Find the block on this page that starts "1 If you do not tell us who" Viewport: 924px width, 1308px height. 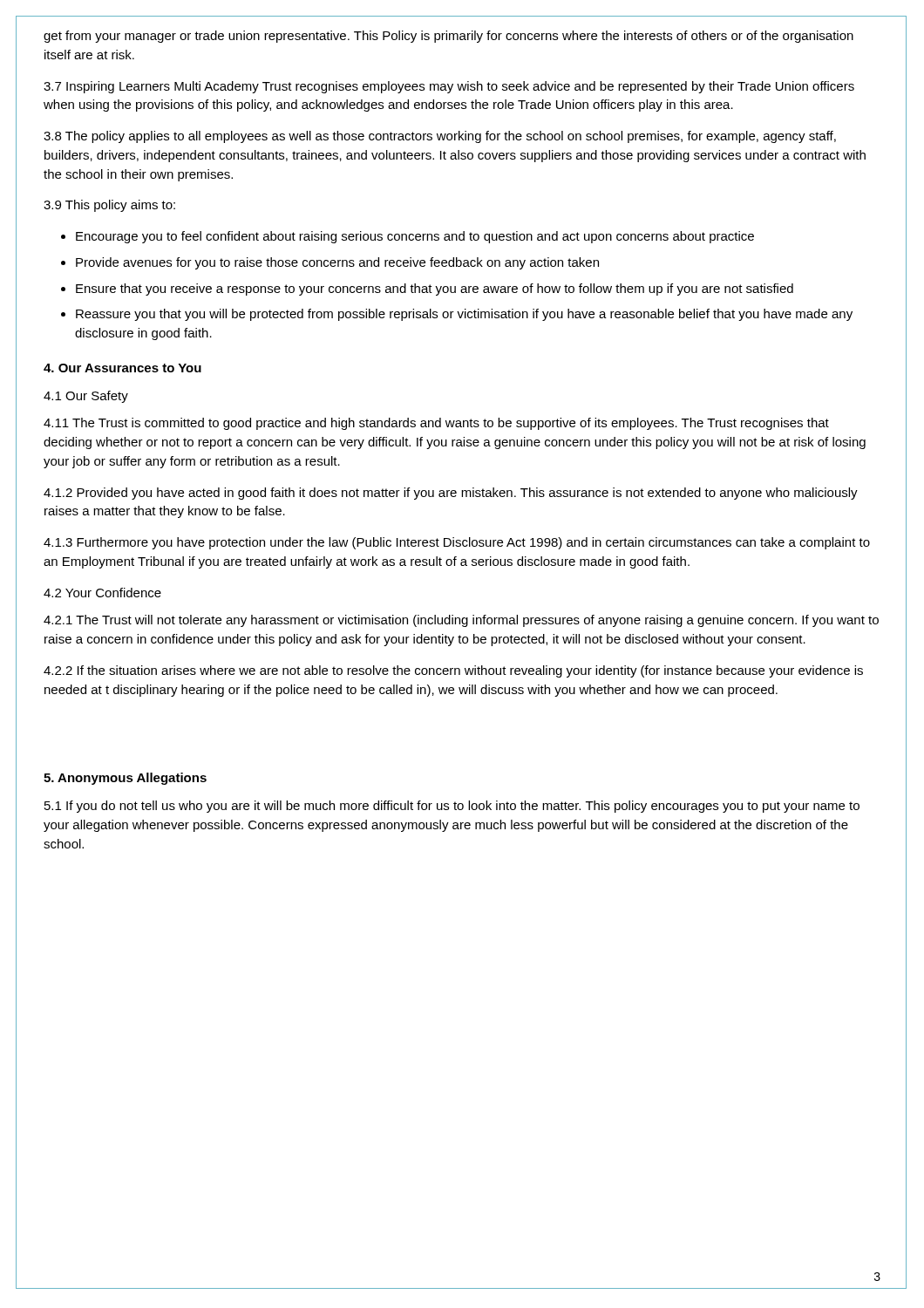tap(452, 824)
